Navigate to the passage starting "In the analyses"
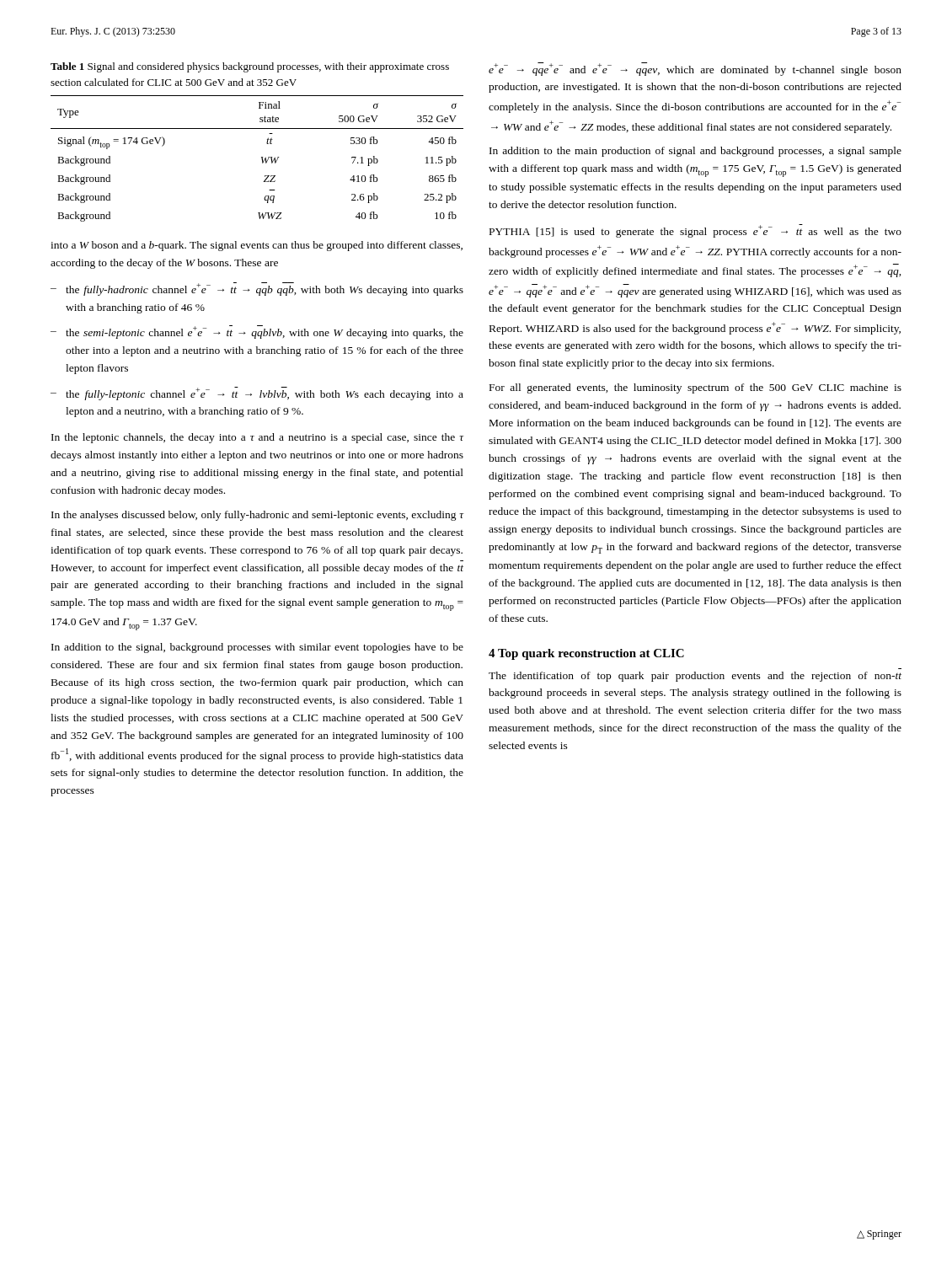952x1264 pixels. pos(257,569)
